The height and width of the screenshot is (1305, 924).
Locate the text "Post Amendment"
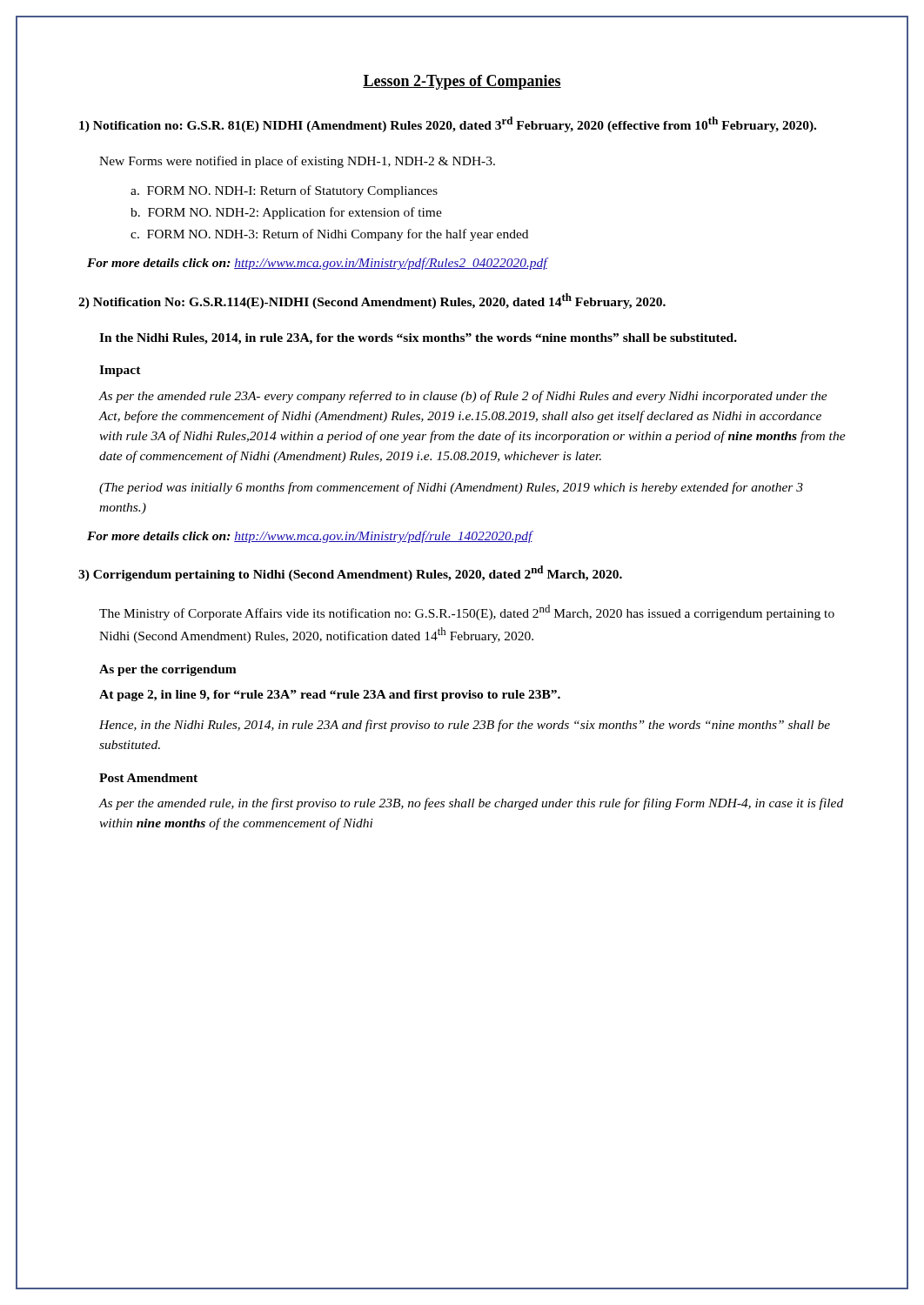[x=148, y=777]
